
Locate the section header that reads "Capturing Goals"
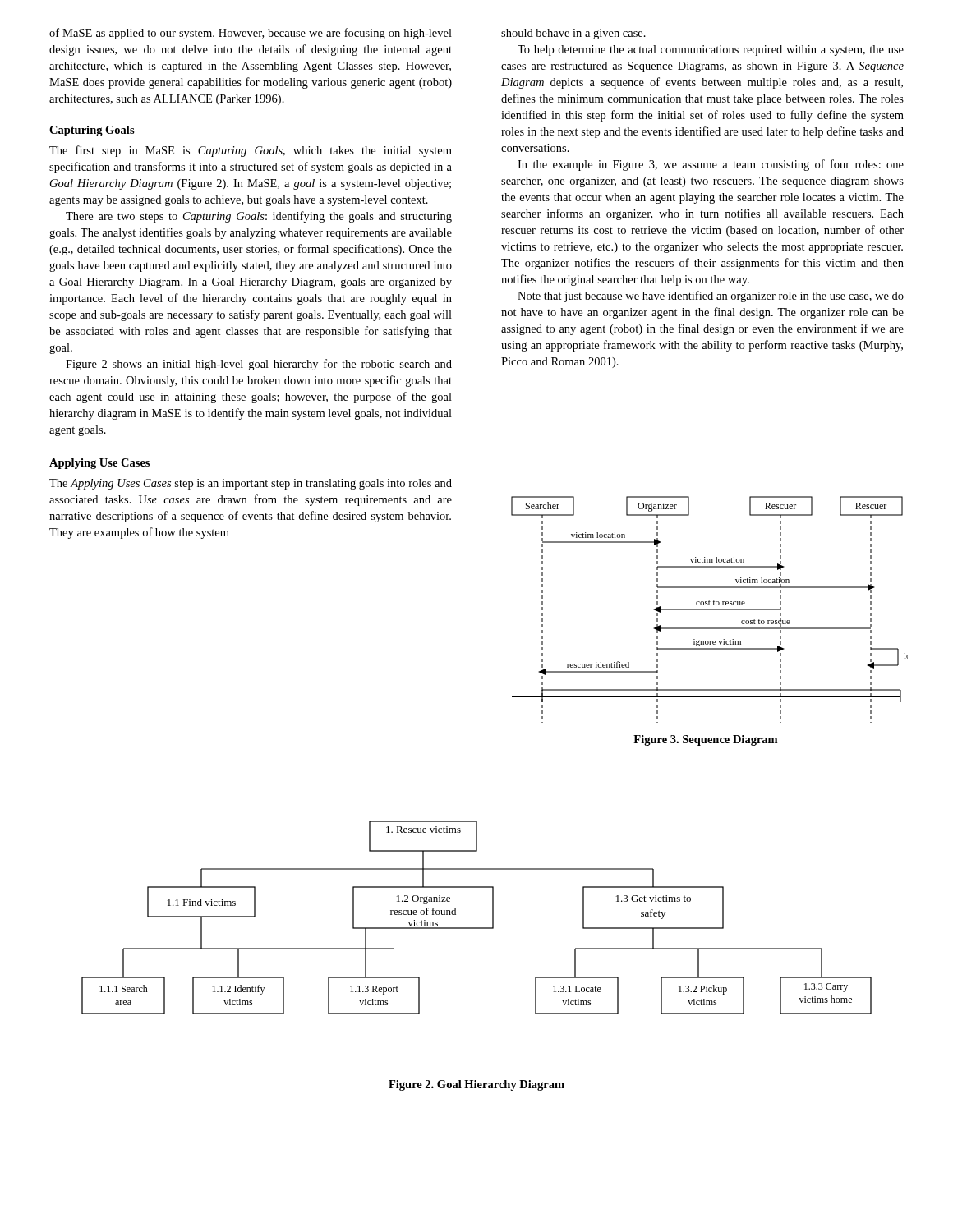pyautogui.click(x=92, y=130)
